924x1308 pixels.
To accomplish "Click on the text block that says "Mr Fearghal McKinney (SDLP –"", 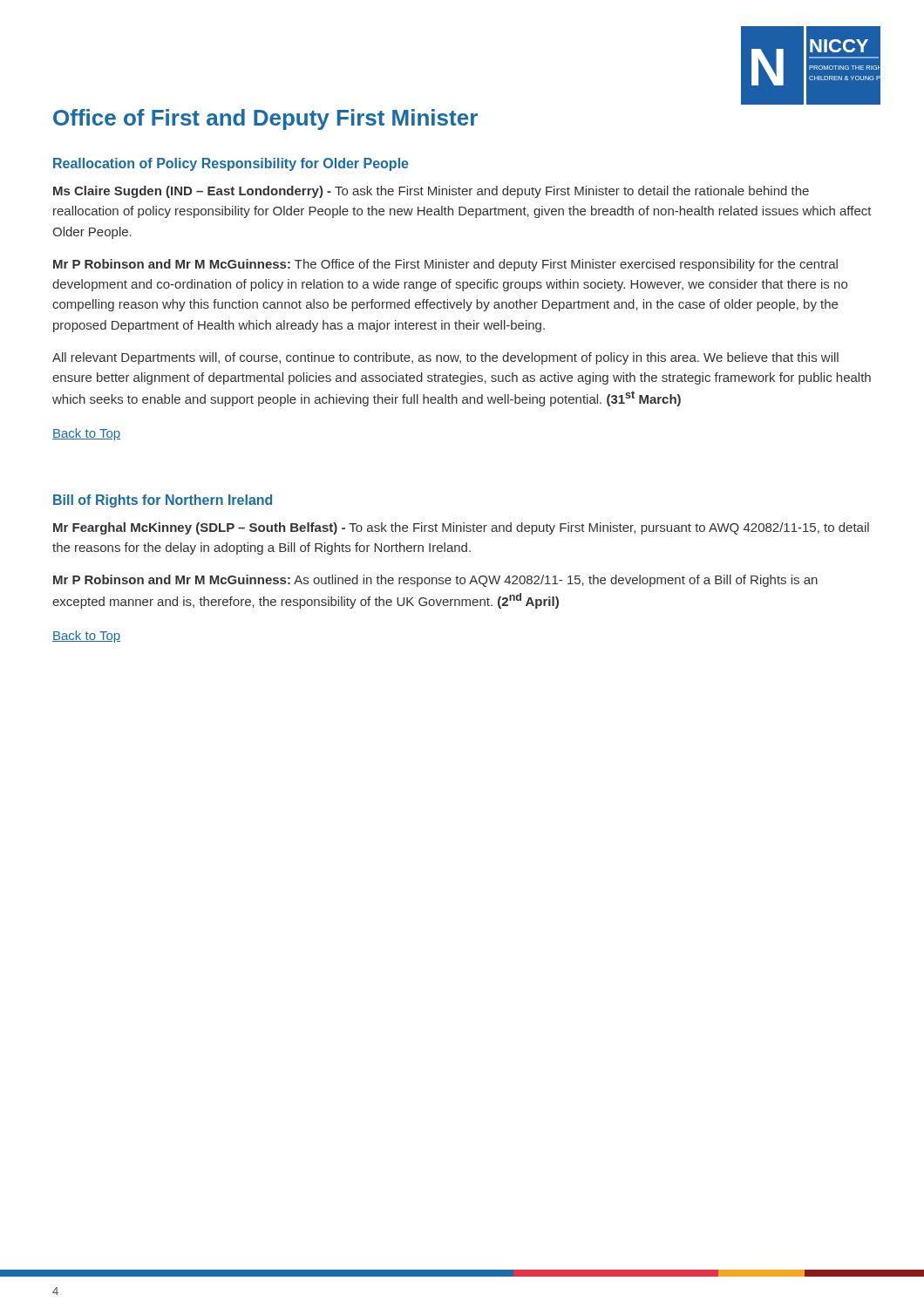I will [461, 537].
